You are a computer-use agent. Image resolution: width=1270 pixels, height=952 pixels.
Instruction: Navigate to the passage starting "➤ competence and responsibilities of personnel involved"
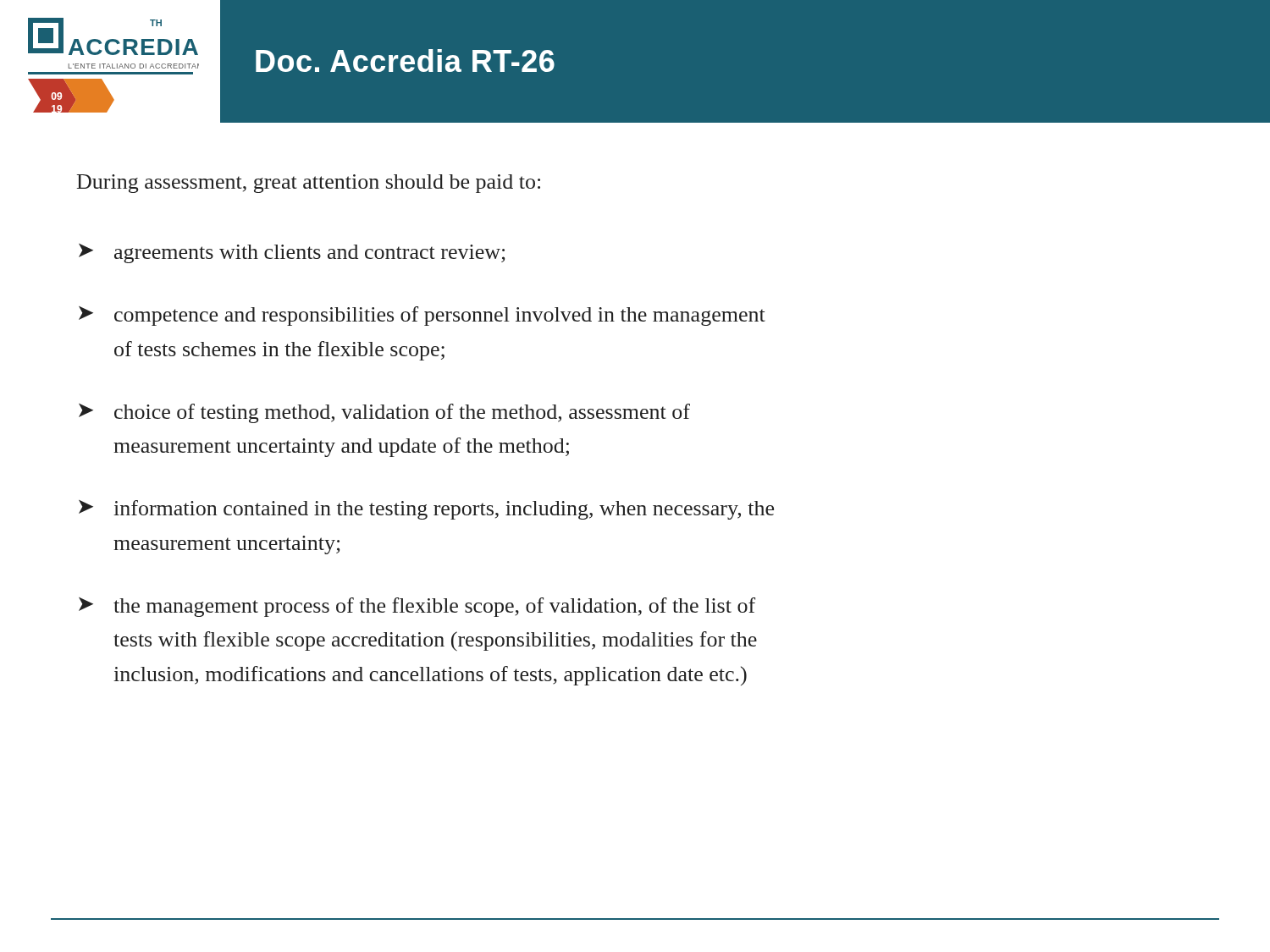point(421,332)
